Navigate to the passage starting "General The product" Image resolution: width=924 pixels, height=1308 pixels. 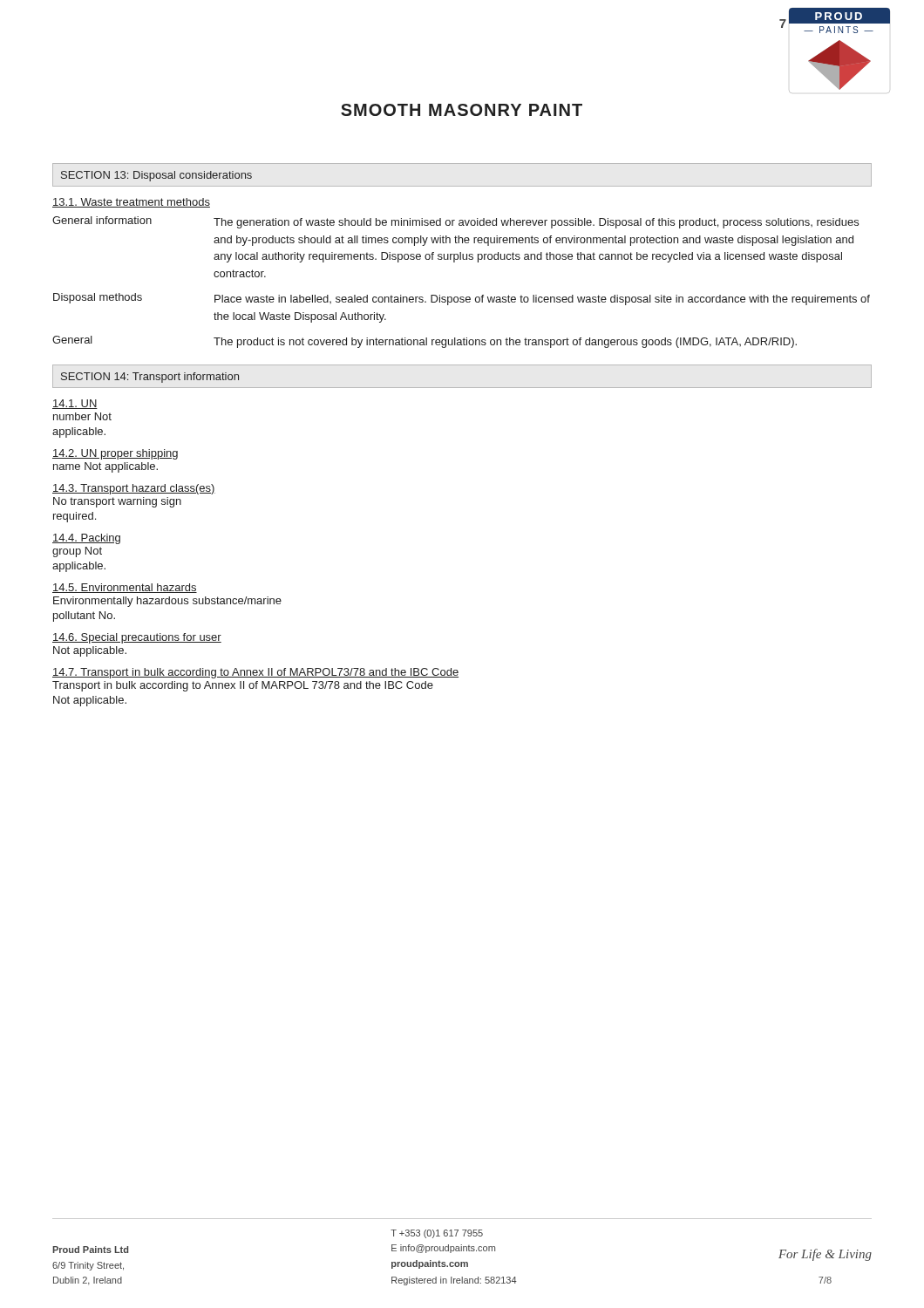(x=462, y=342)
